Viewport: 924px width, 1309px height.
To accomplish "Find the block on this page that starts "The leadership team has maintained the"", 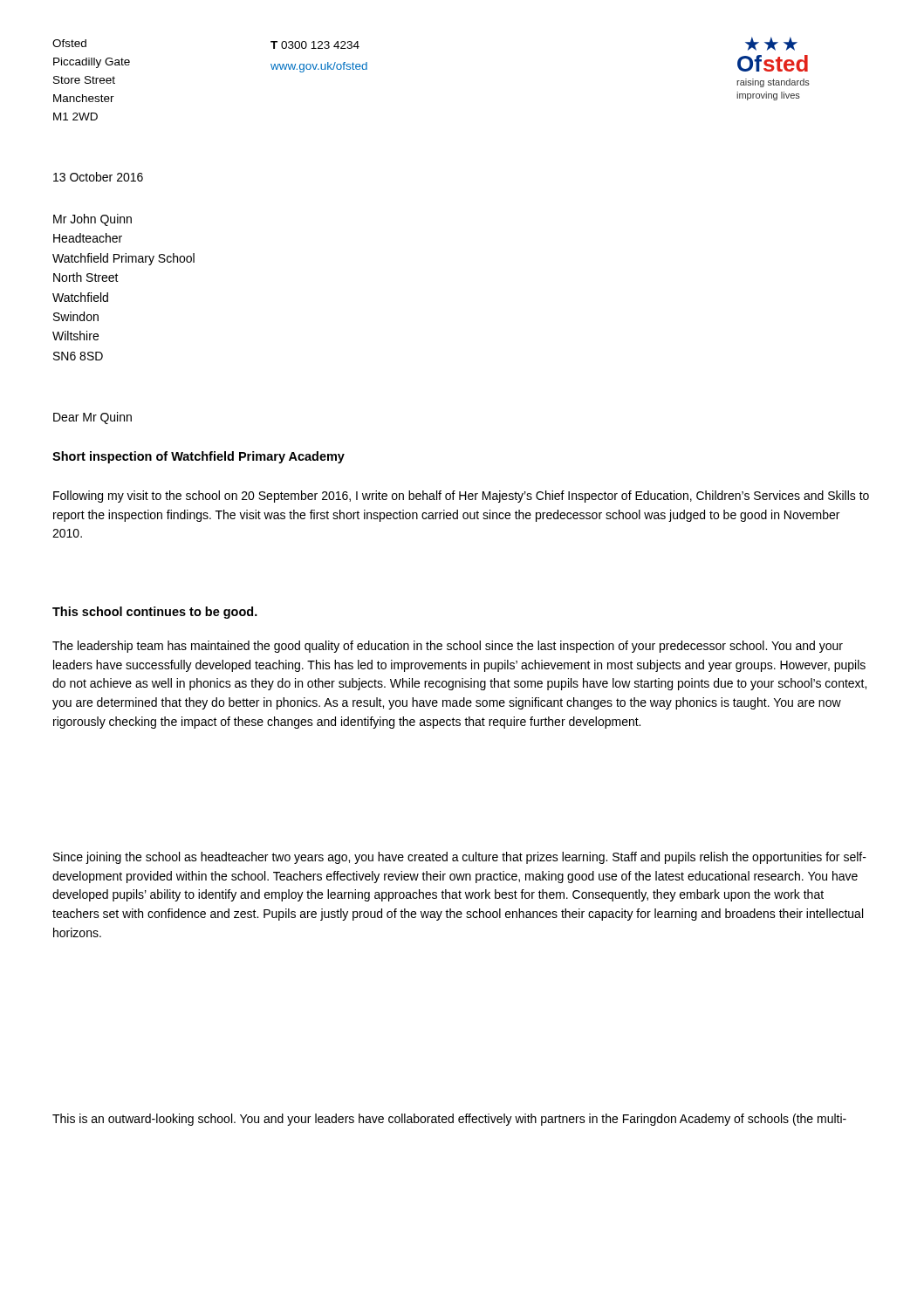I will tap(460, 684).
